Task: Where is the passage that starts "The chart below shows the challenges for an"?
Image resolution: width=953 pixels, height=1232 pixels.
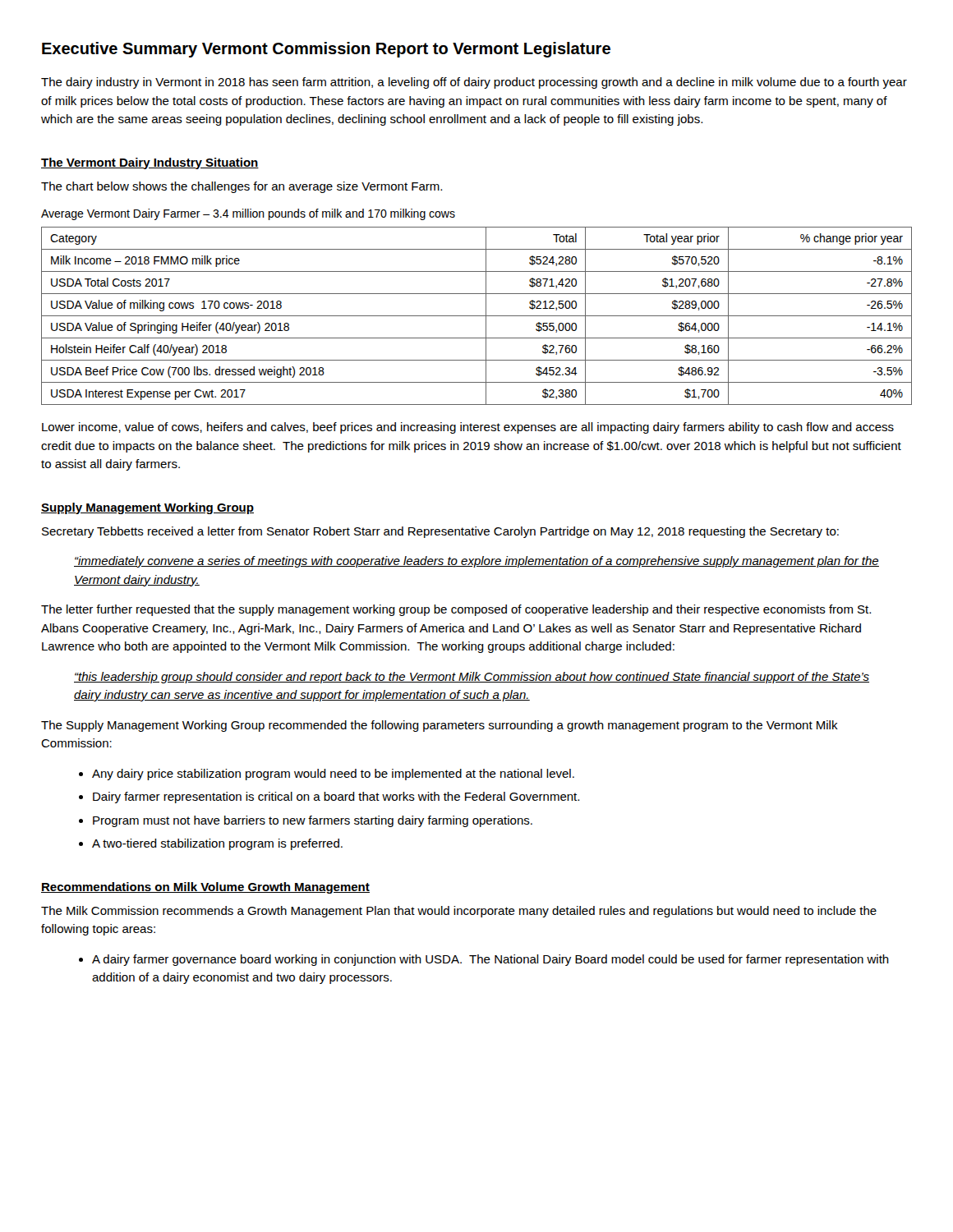Action: coord(242,186)
